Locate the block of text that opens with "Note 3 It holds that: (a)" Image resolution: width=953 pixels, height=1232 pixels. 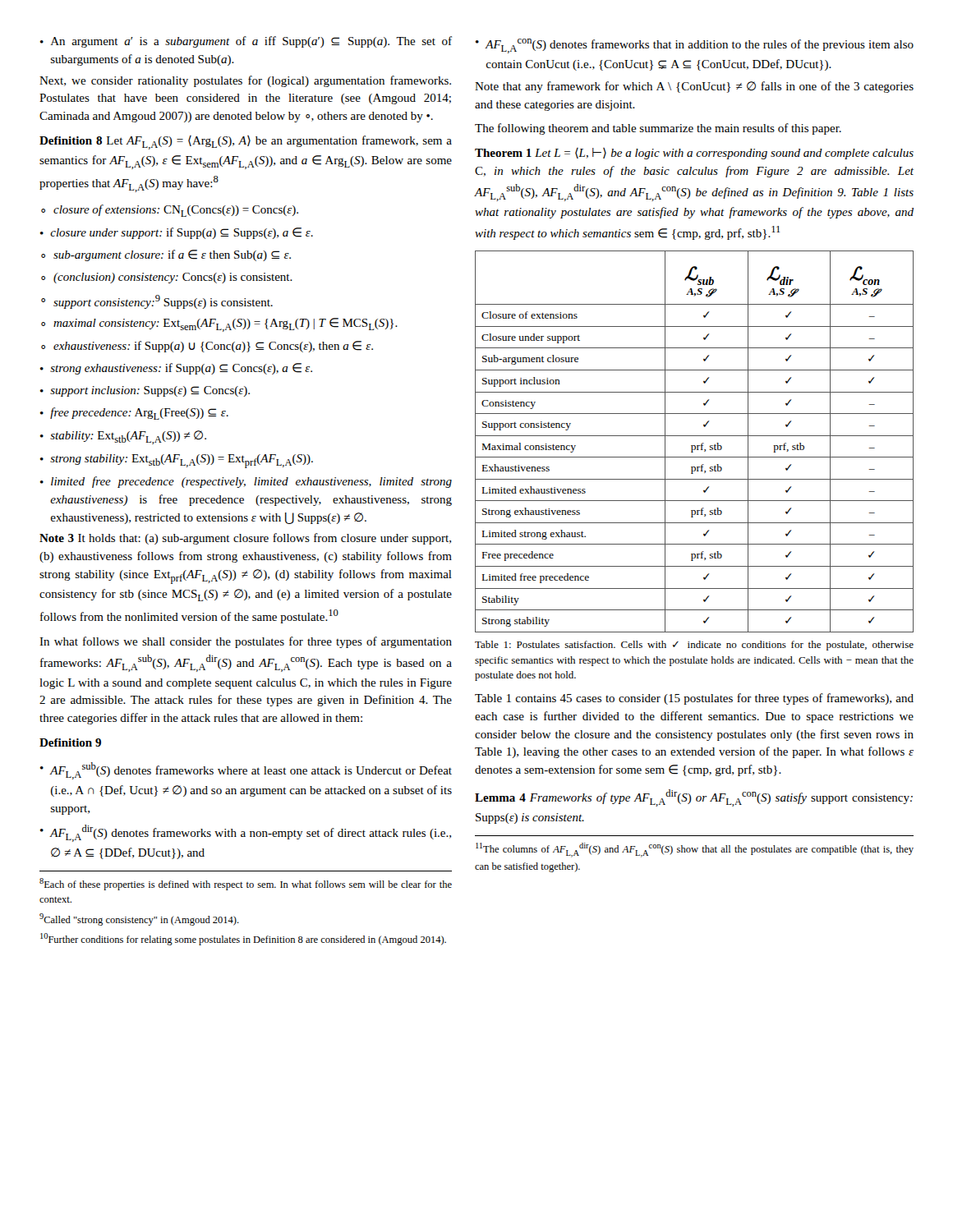[x=246, y=578]
